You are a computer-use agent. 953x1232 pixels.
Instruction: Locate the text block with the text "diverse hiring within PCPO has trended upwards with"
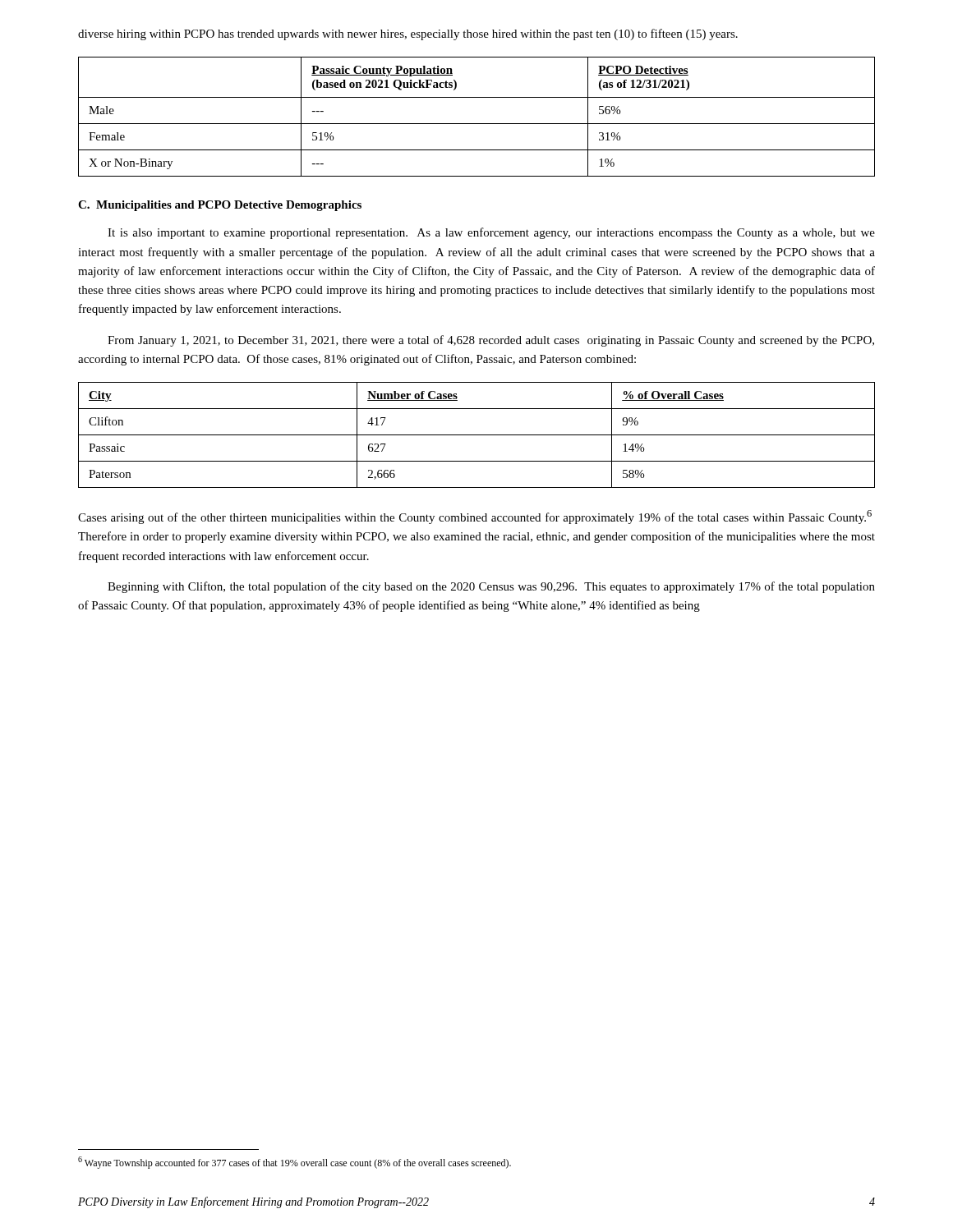408,34
